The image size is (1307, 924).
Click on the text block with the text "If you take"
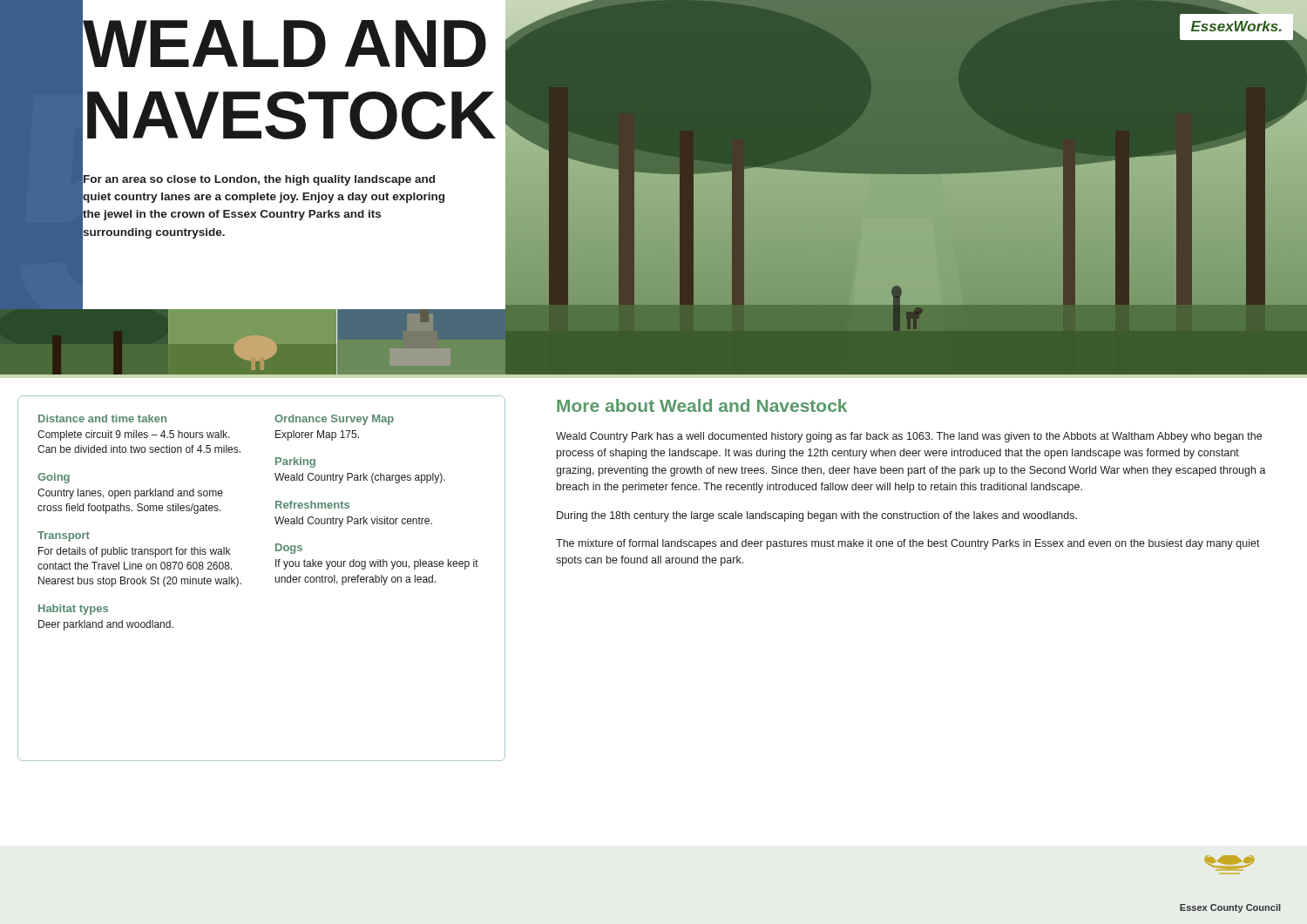coord(376,571)
